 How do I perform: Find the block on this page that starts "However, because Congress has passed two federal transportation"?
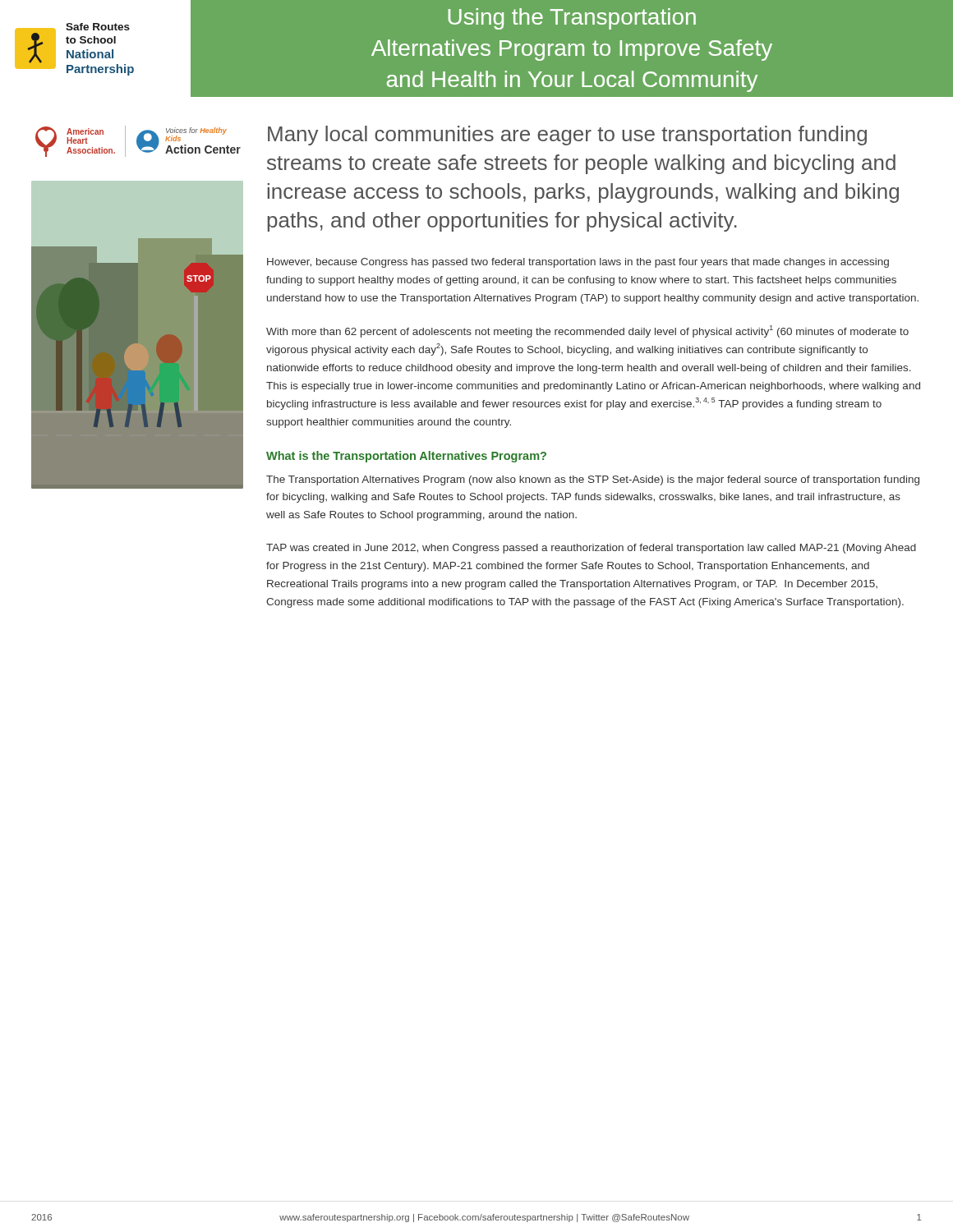[593, 280]
